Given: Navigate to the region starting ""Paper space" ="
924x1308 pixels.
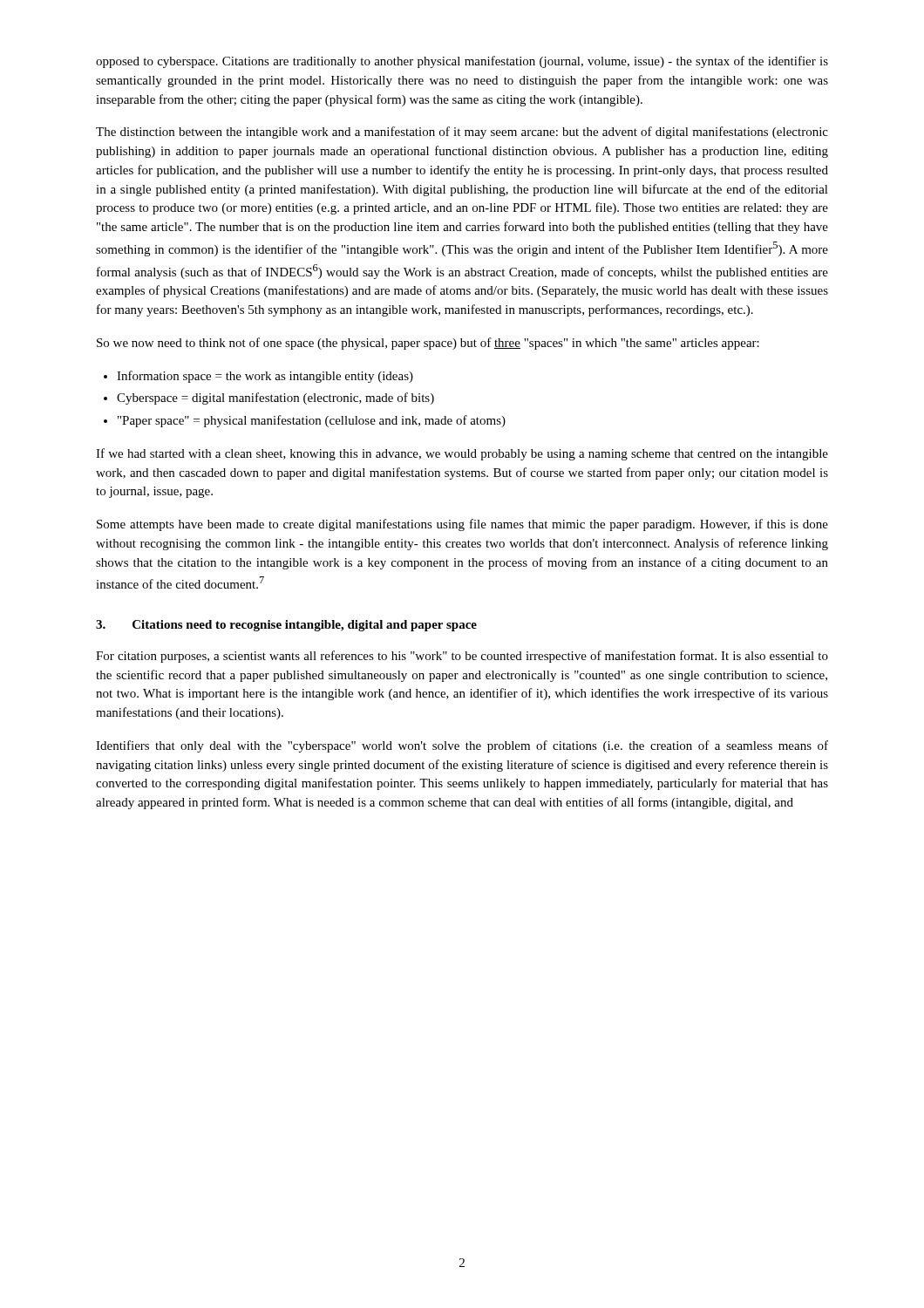Looking at the screenshot, I should point(472,421).
